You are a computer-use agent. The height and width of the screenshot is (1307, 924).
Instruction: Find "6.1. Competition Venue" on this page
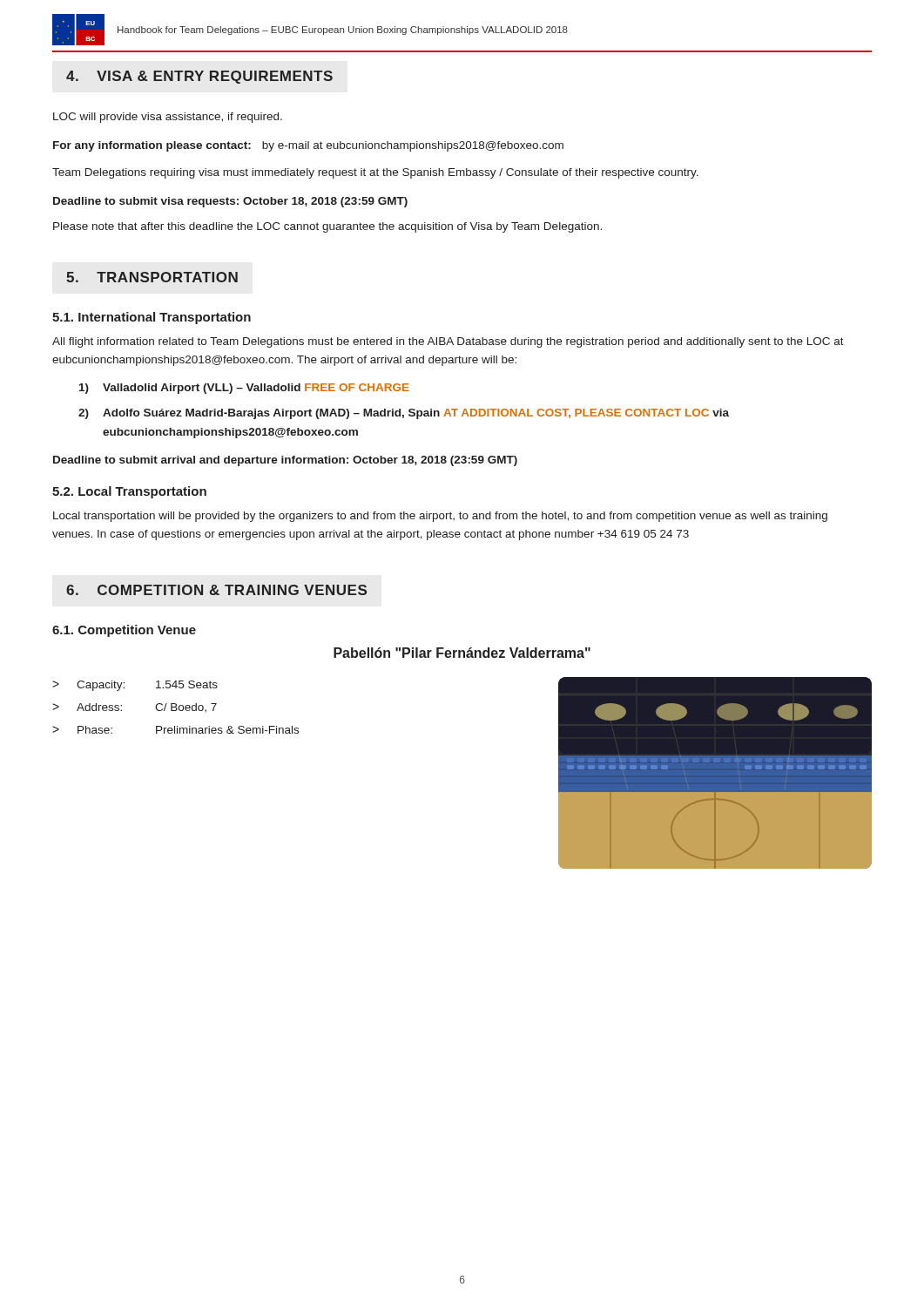click(124, 630)
